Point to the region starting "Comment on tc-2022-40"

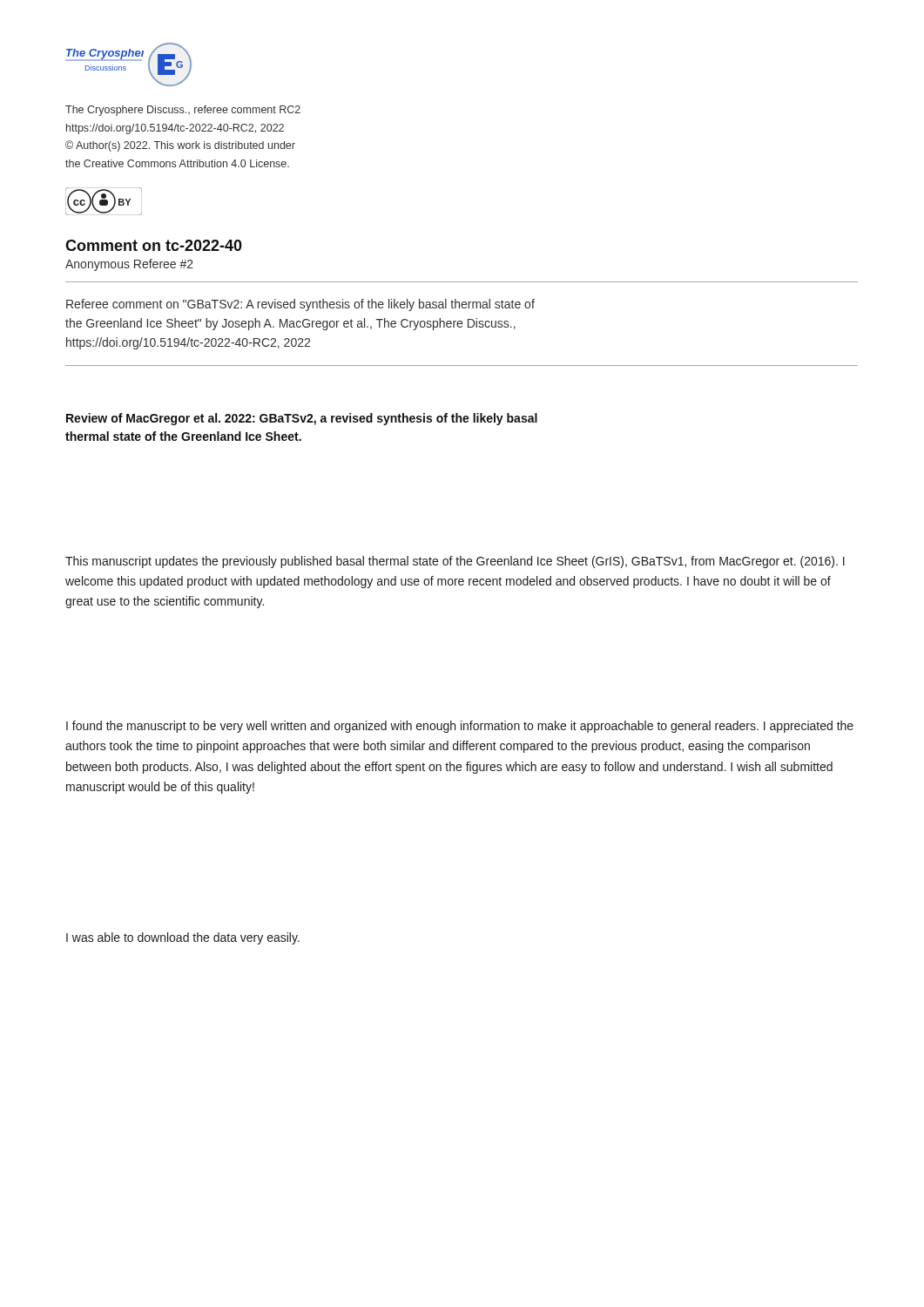click(154, 245)
